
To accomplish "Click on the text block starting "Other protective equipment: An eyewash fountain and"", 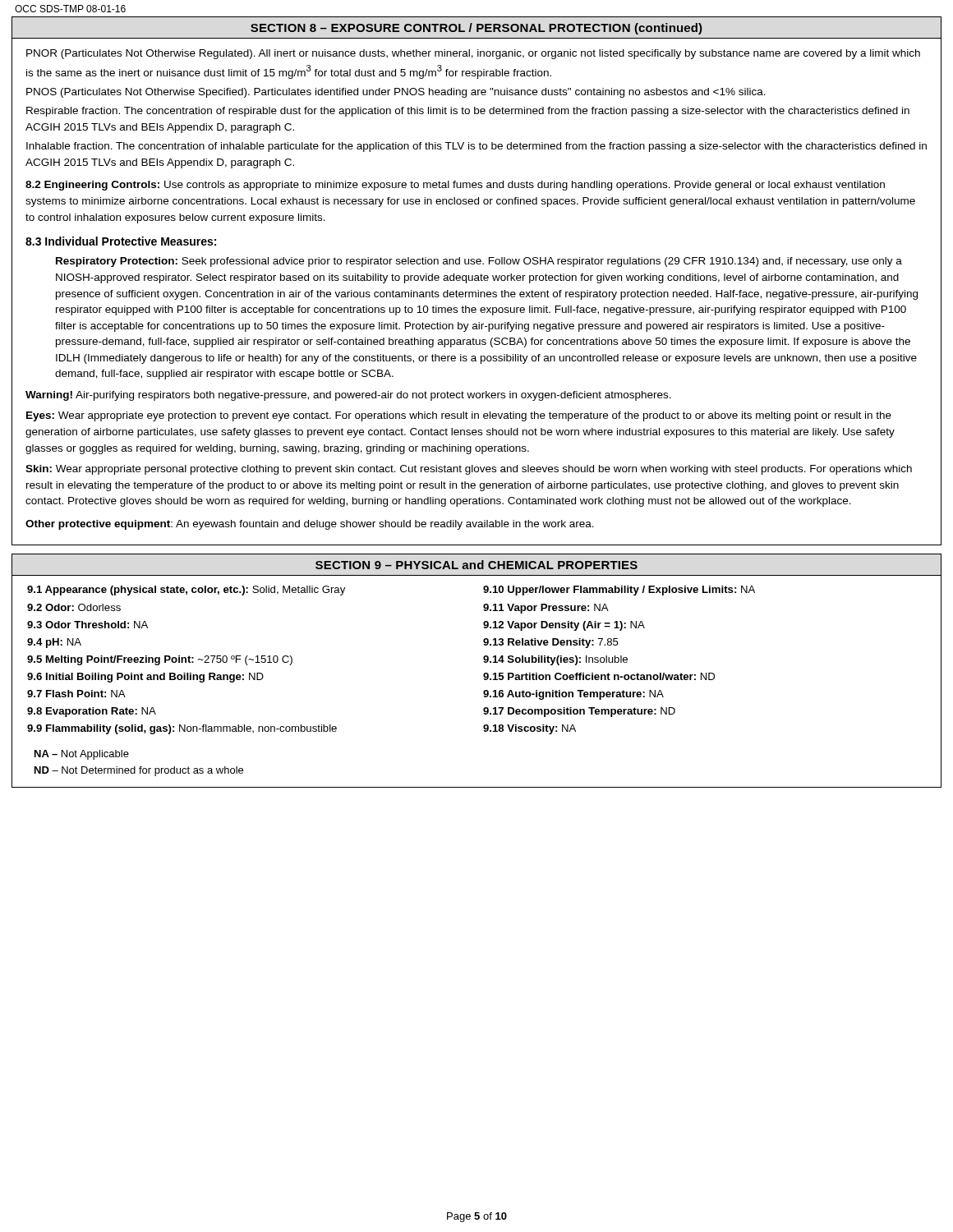I will (x=476, y=524).
